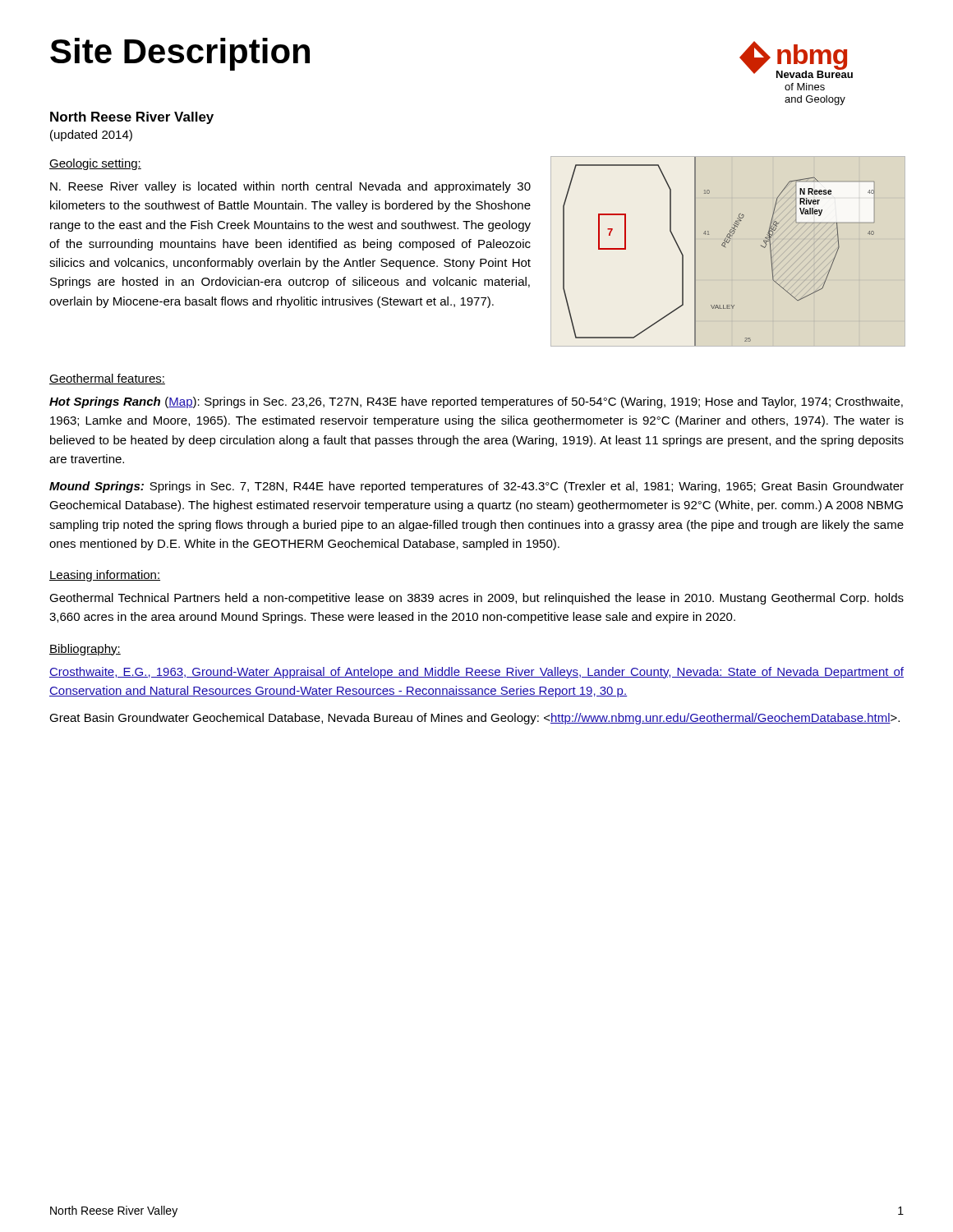Click on the section header with the text "Leasing information:"
Screen dimensions: 1232x953
[105, 576]
